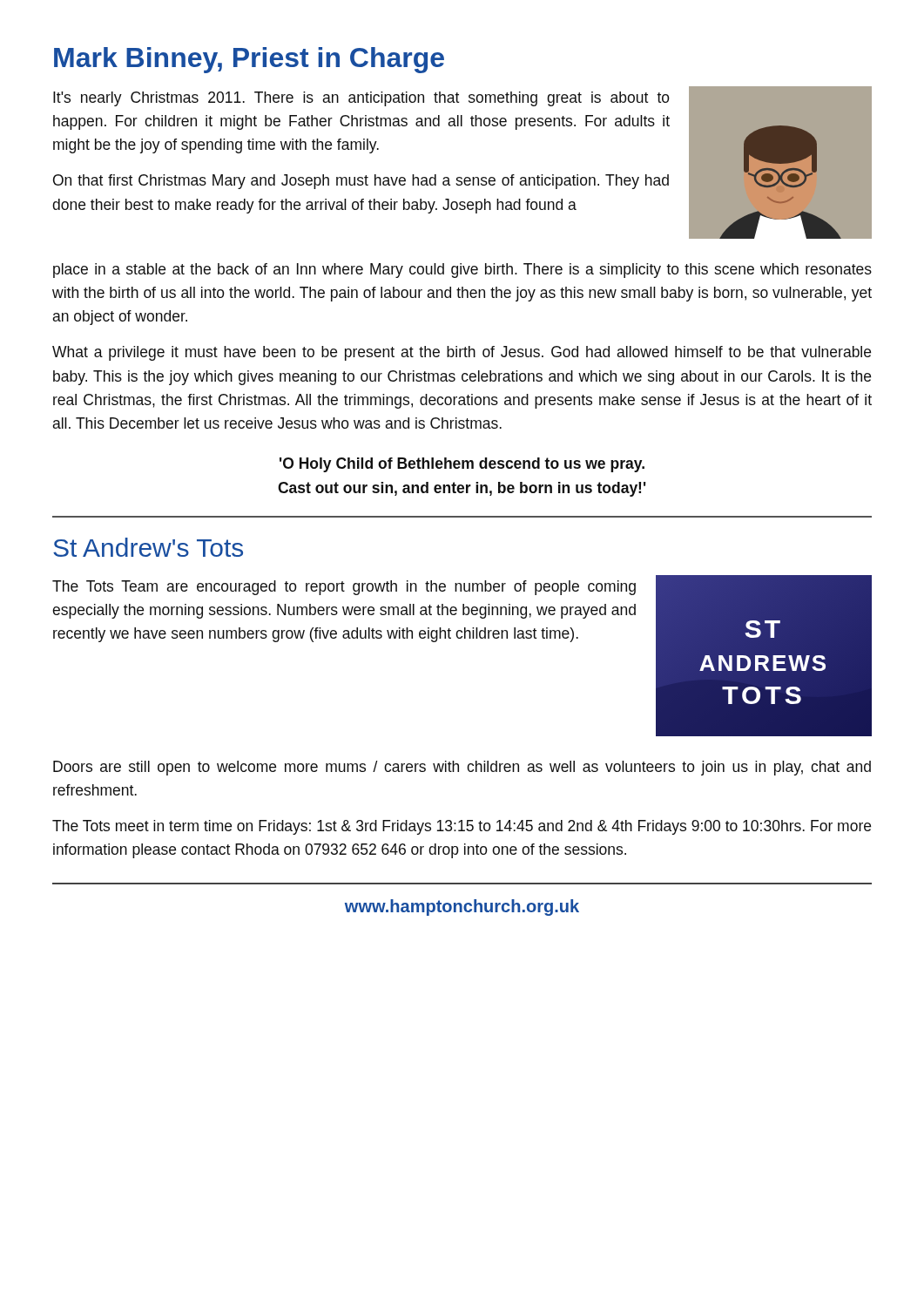Screen dimensions: 1307x924
Task: Click on the region starting "place in a stable at"
Action: 462,293
